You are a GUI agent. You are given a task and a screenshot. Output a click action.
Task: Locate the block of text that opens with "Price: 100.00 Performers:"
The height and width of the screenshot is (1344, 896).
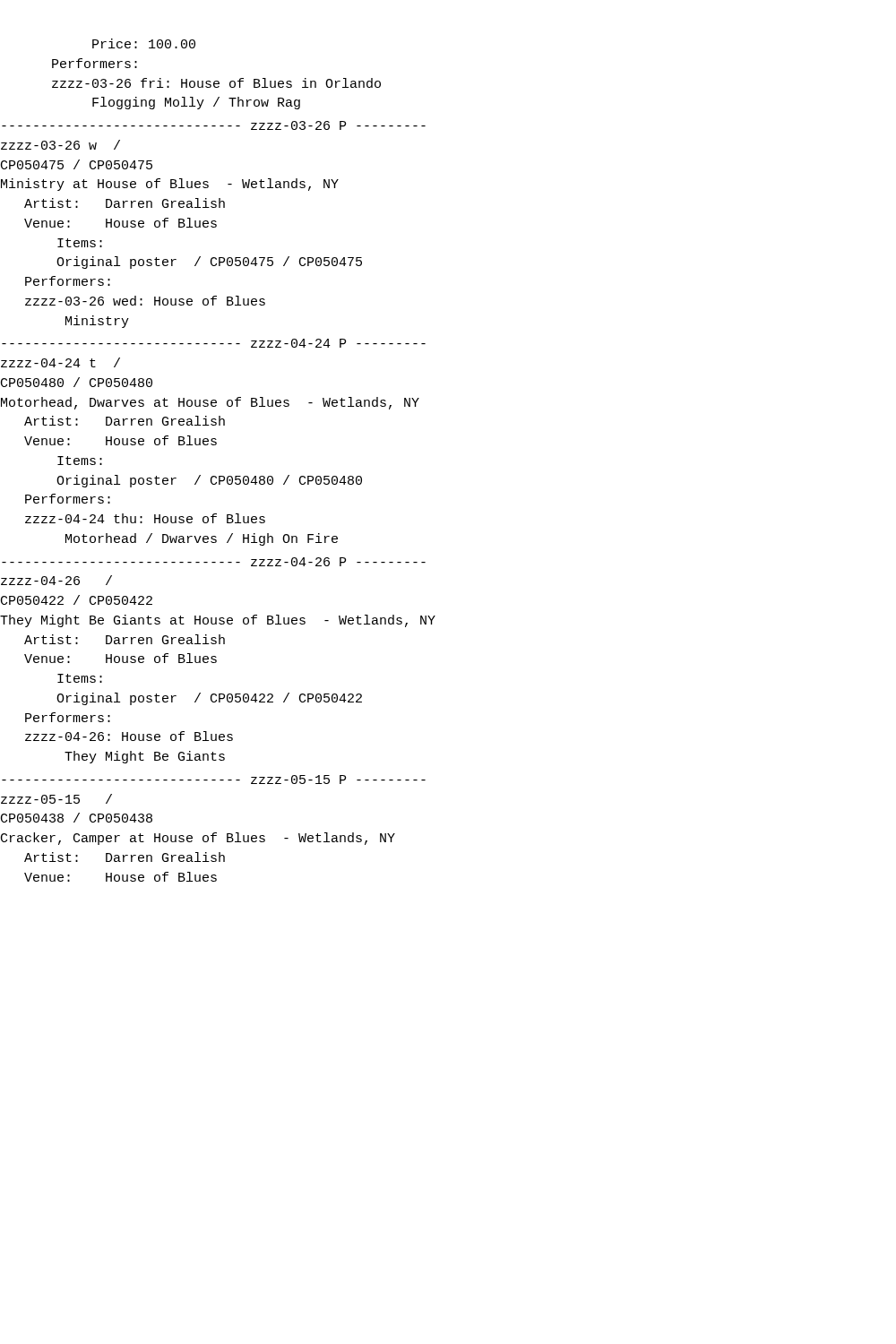(x=112, y=43)
